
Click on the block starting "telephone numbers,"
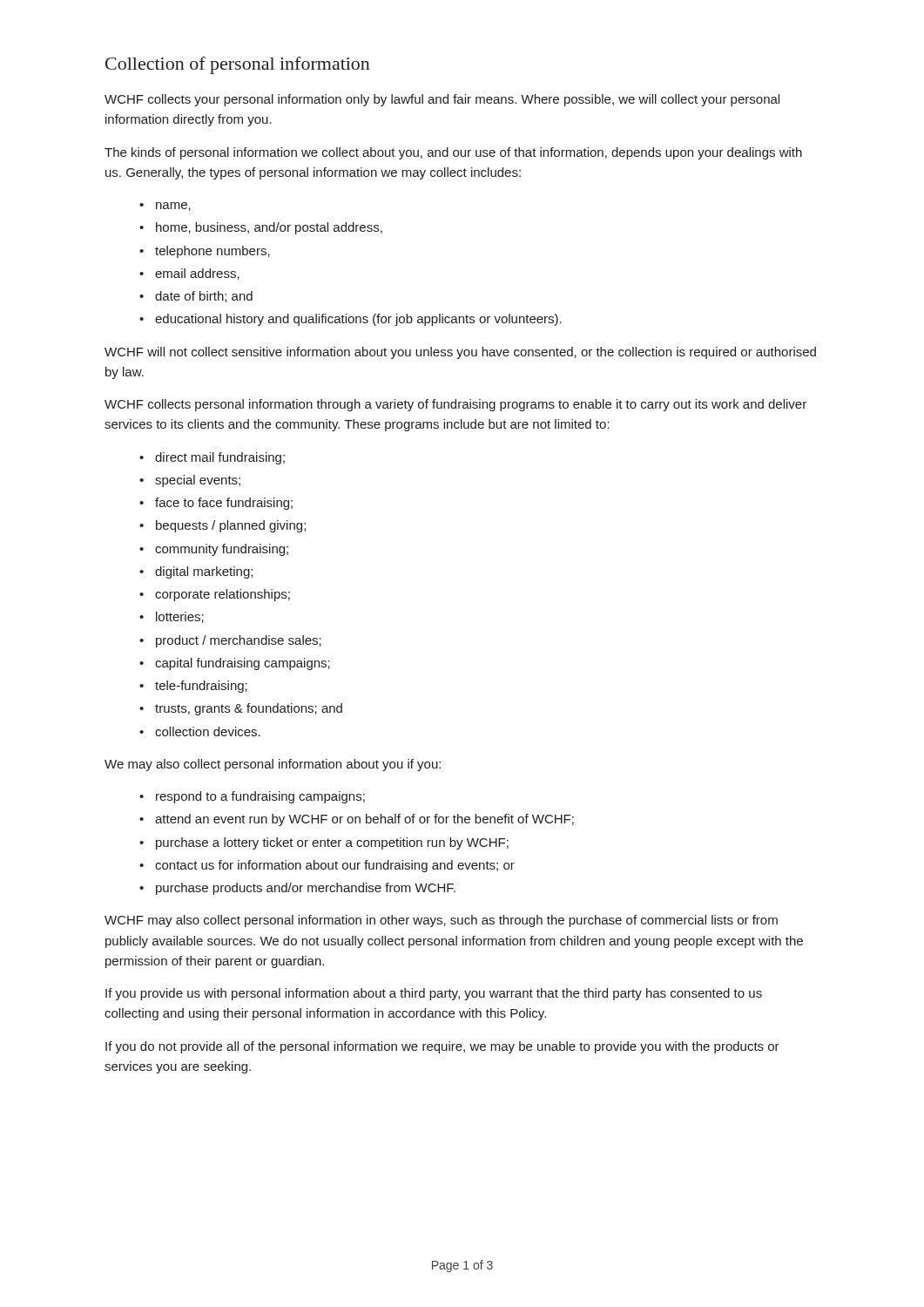pyautogui.click(x=213, y=250)
